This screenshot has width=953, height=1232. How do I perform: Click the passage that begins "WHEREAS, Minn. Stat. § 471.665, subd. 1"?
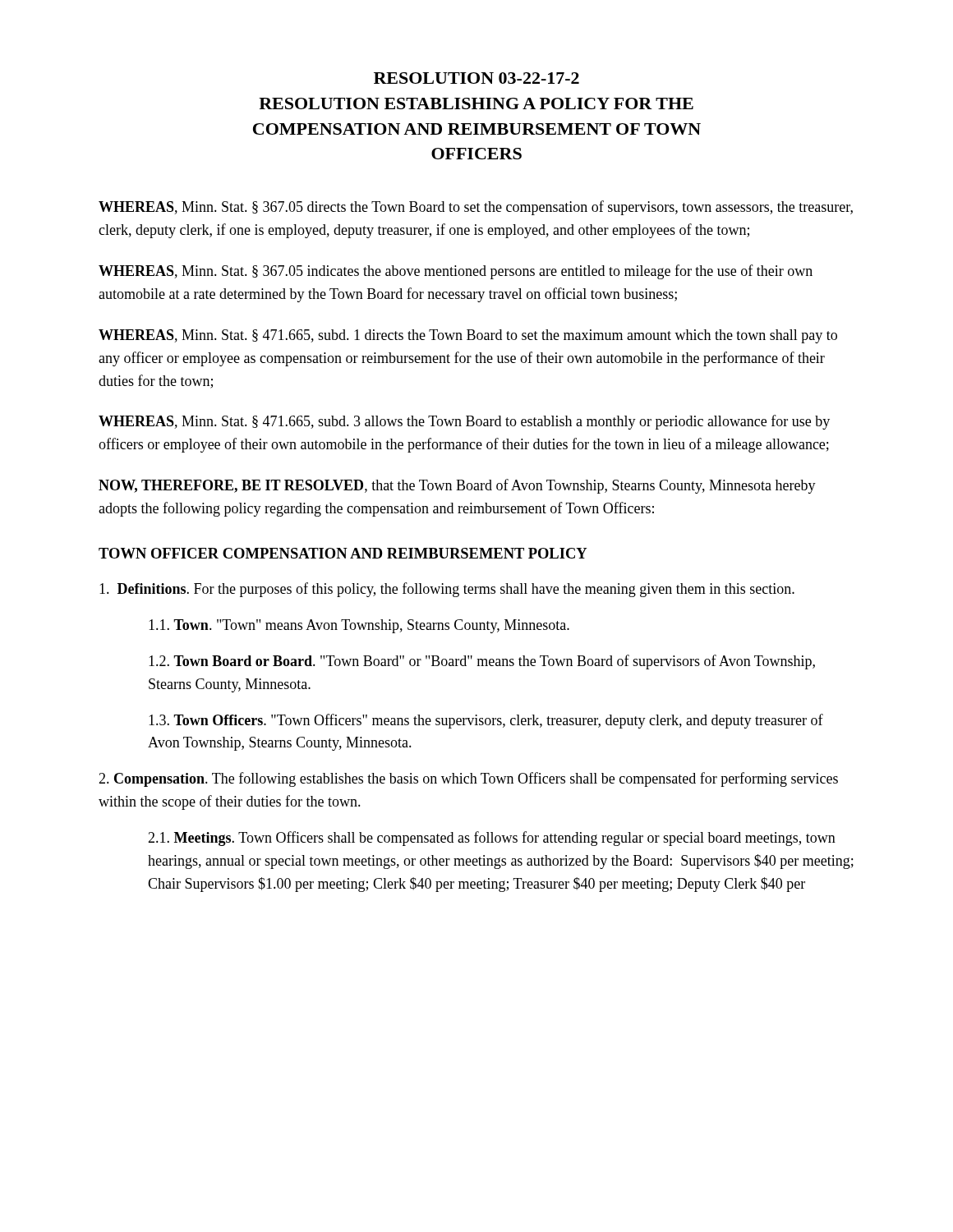click(468, 358)
